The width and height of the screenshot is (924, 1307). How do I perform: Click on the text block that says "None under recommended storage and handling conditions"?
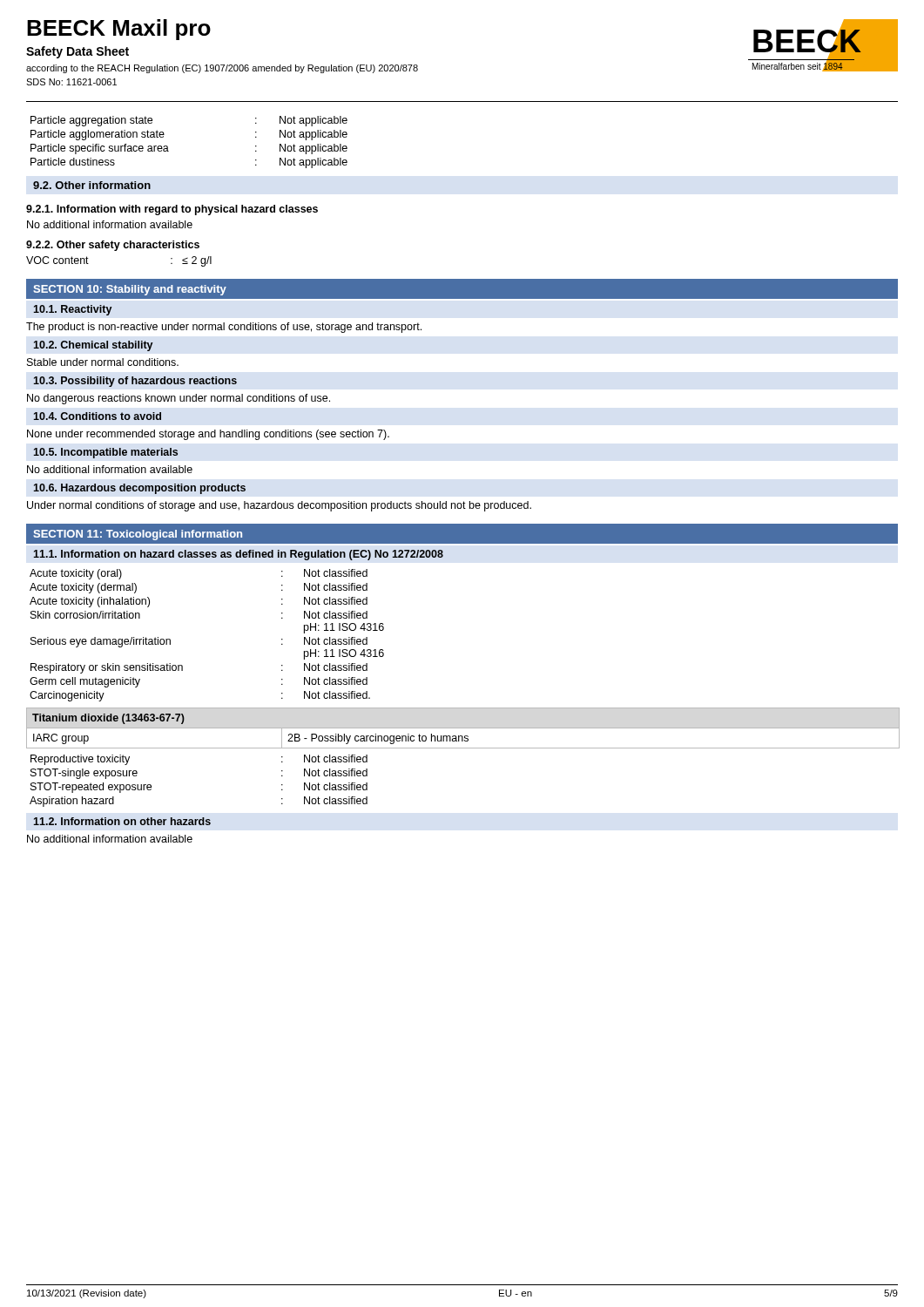coord(208,434)
